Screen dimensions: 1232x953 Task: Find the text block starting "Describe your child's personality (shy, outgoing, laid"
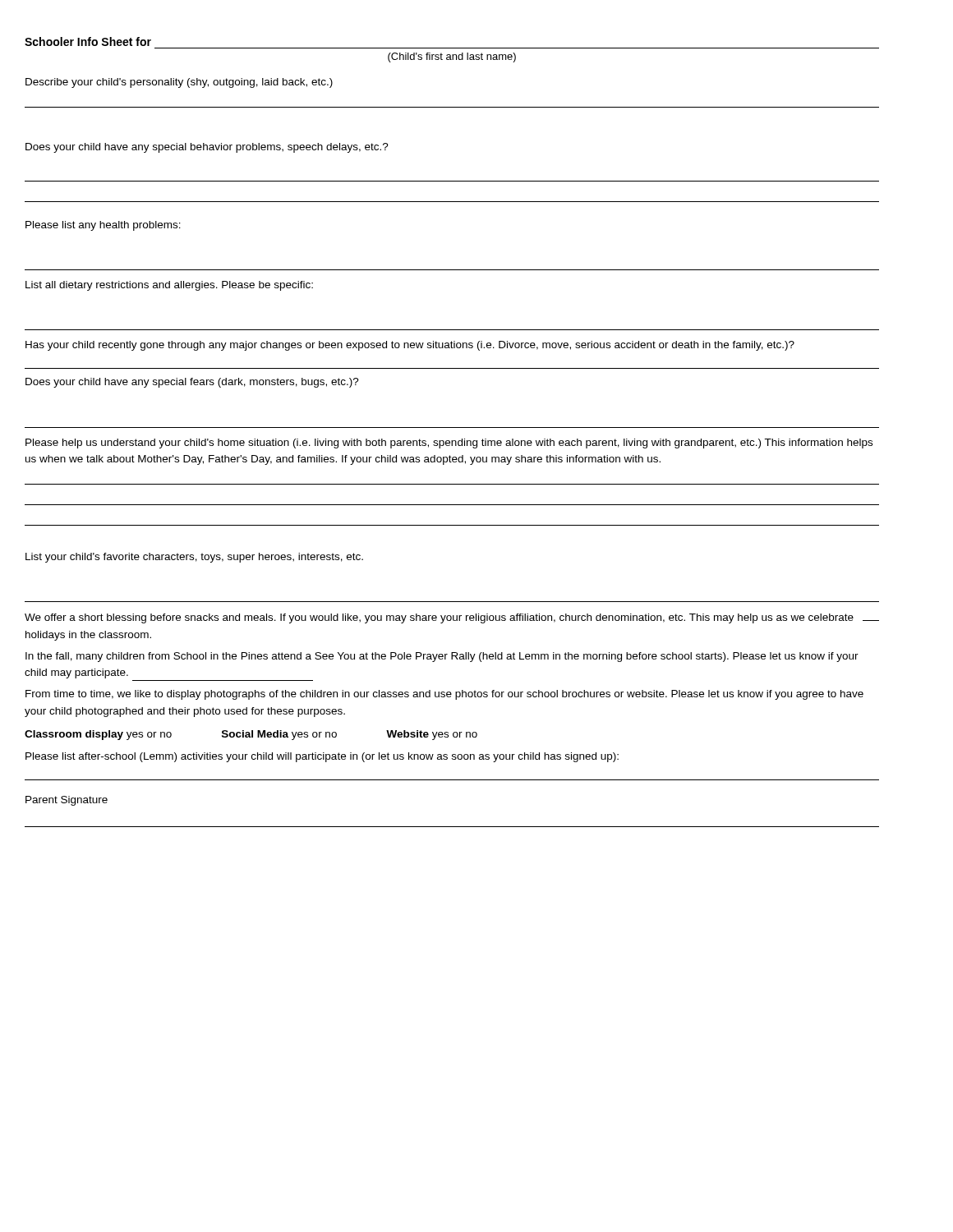pos(179,82)
